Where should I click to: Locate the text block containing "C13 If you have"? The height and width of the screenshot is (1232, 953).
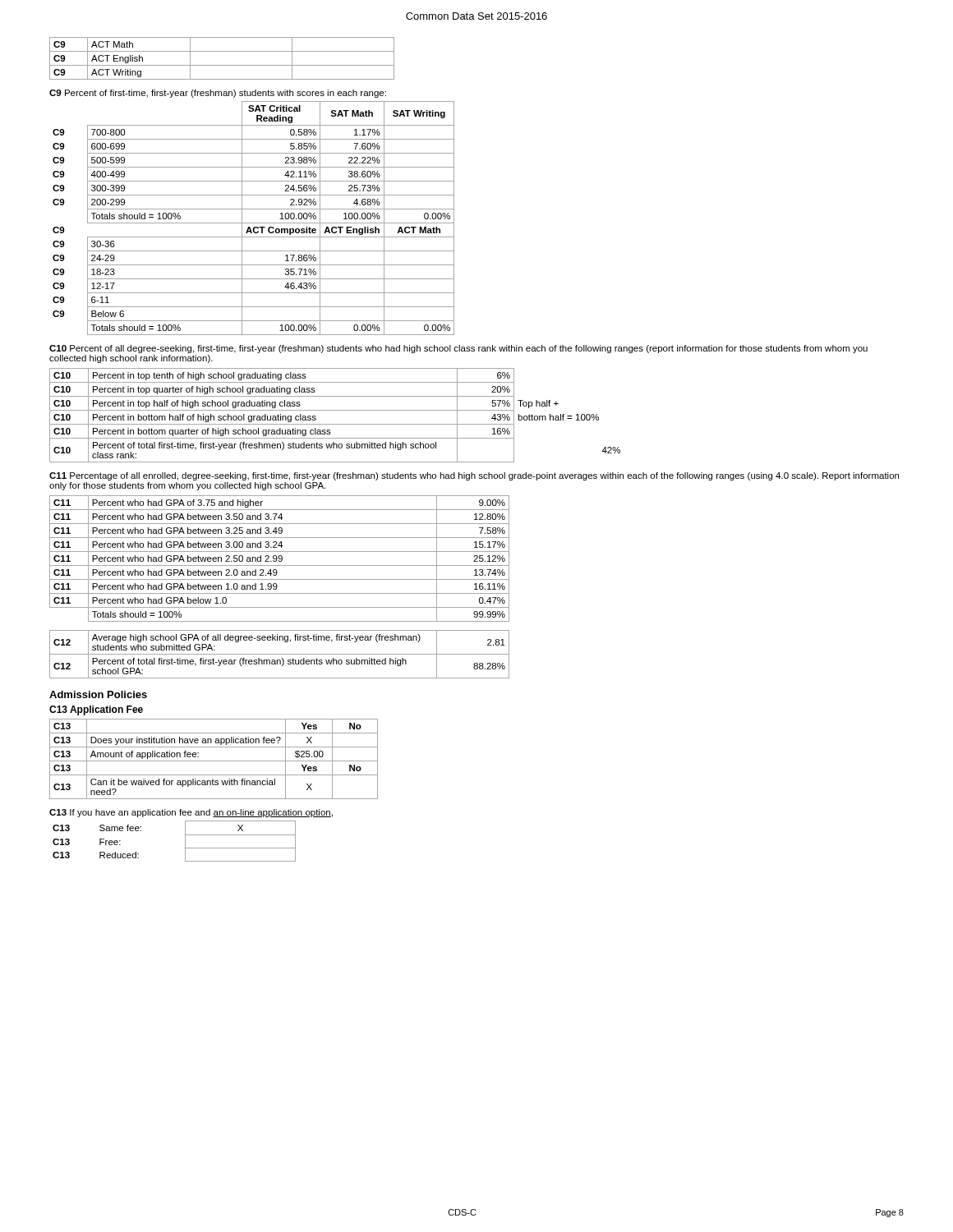point(191,812)
